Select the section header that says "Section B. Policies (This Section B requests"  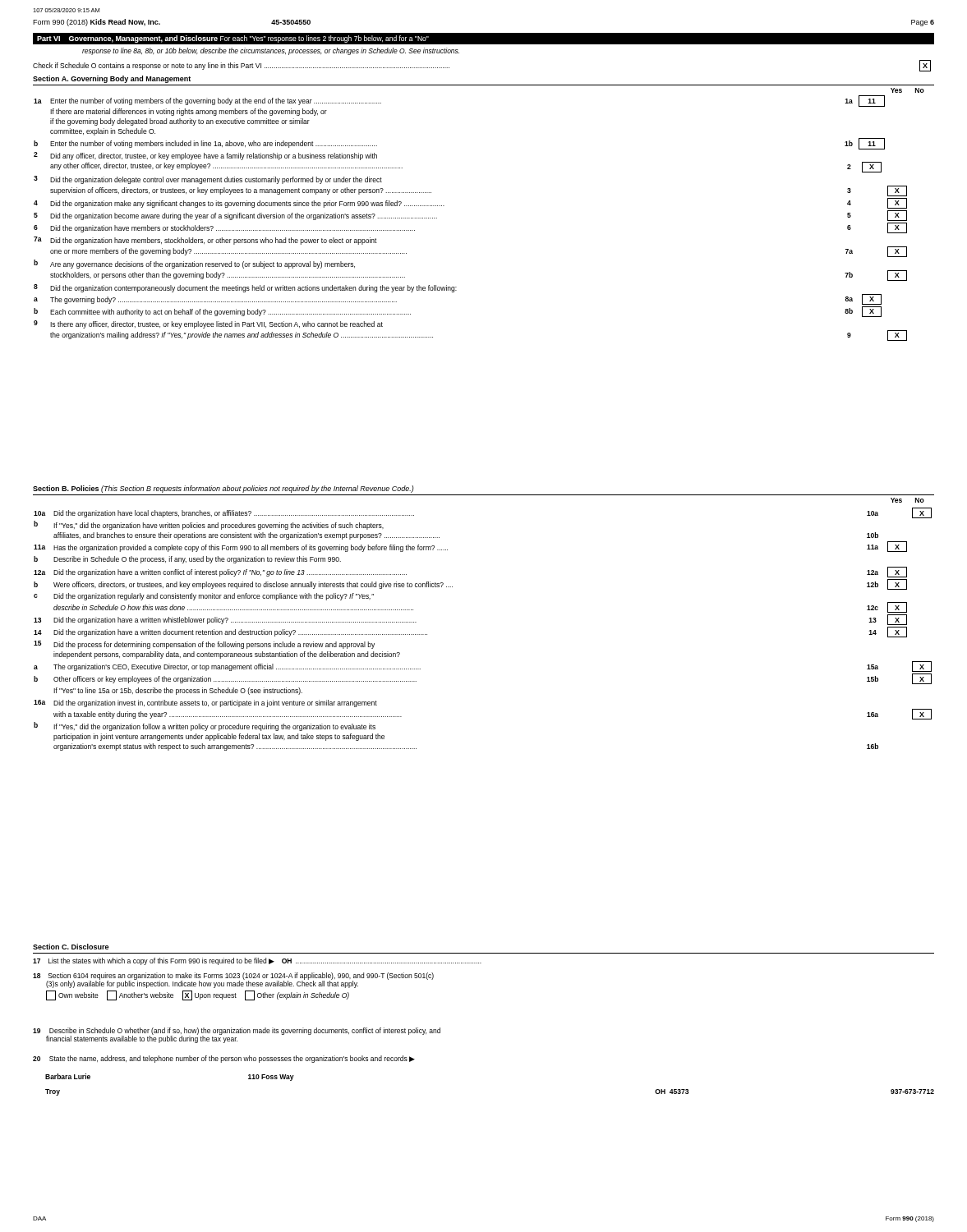[223, 489]
